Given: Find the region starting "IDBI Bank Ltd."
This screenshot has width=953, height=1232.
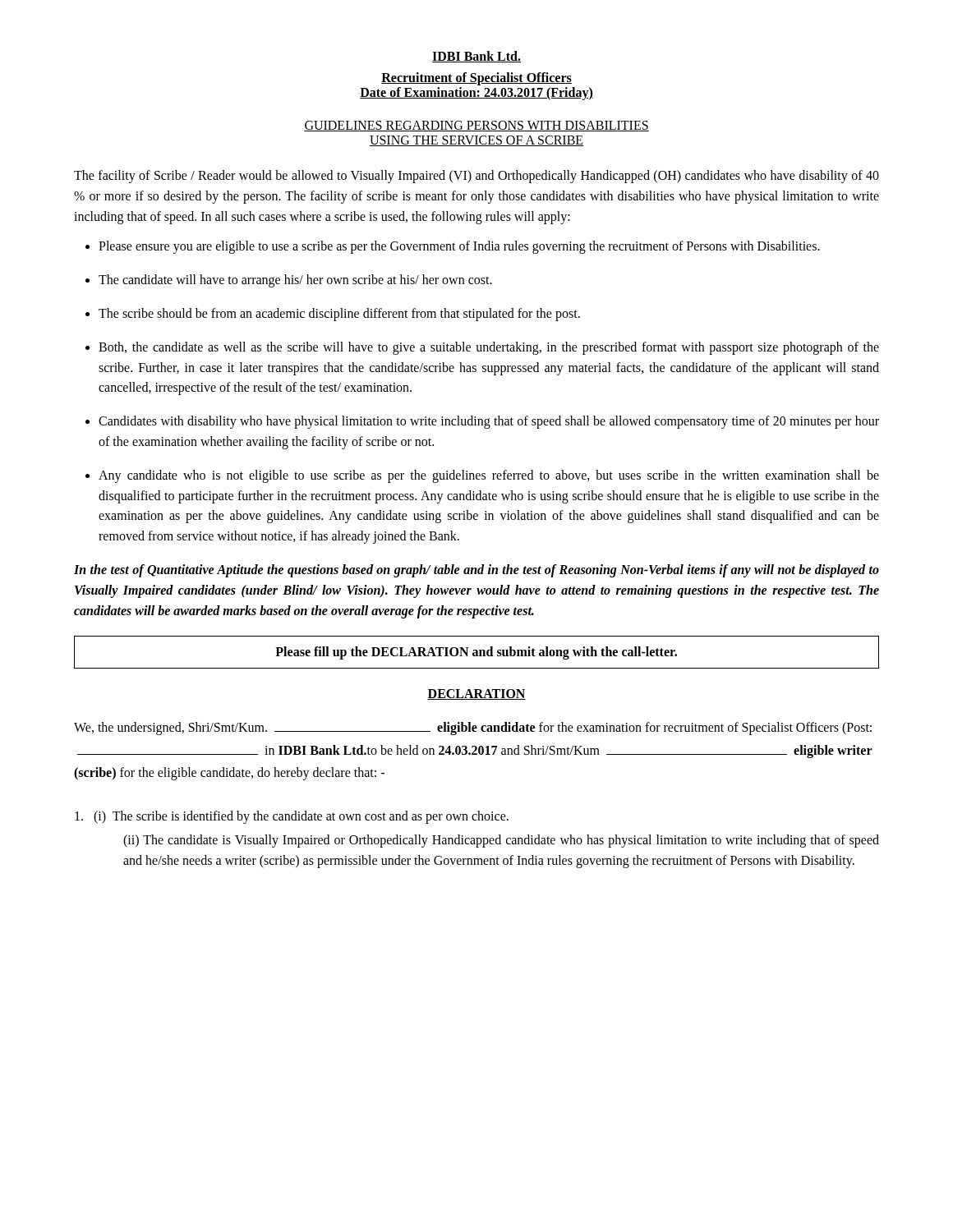Looking at the screenshot, I should coord(476,56).
